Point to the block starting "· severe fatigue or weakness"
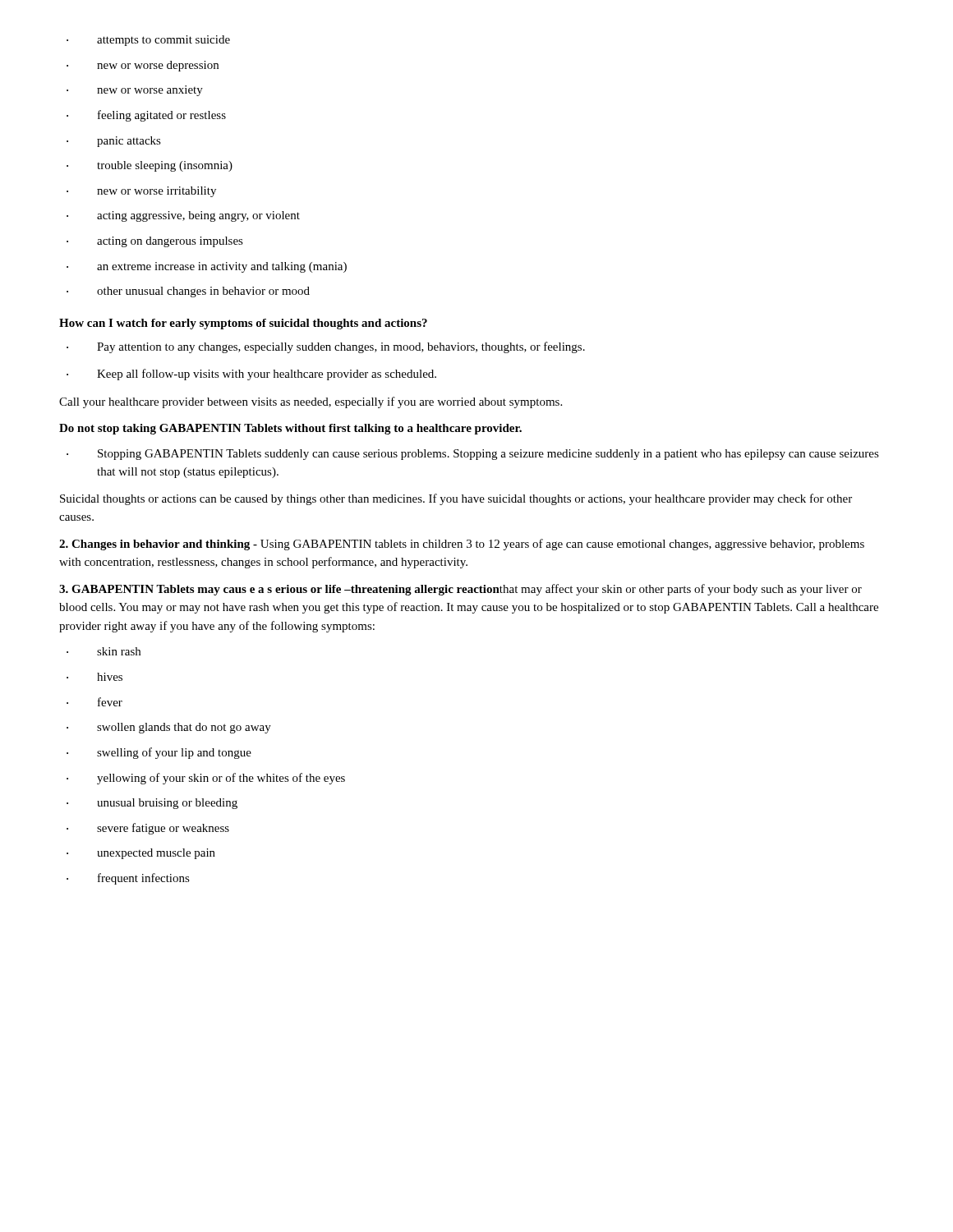This screenshot has height=1232, width=953. coord(148,829)
